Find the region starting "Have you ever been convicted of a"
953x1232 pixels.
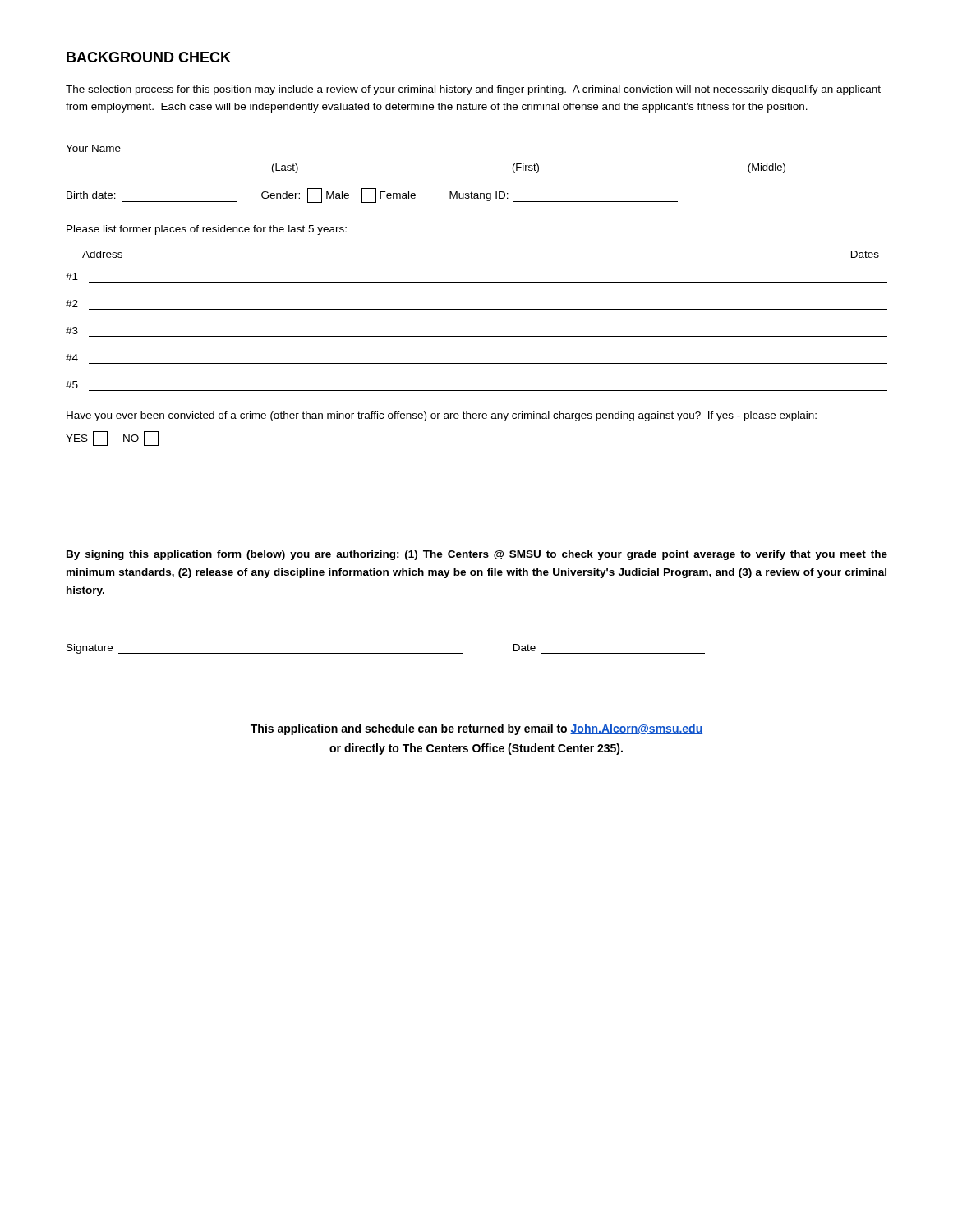(x=476, y=428)
